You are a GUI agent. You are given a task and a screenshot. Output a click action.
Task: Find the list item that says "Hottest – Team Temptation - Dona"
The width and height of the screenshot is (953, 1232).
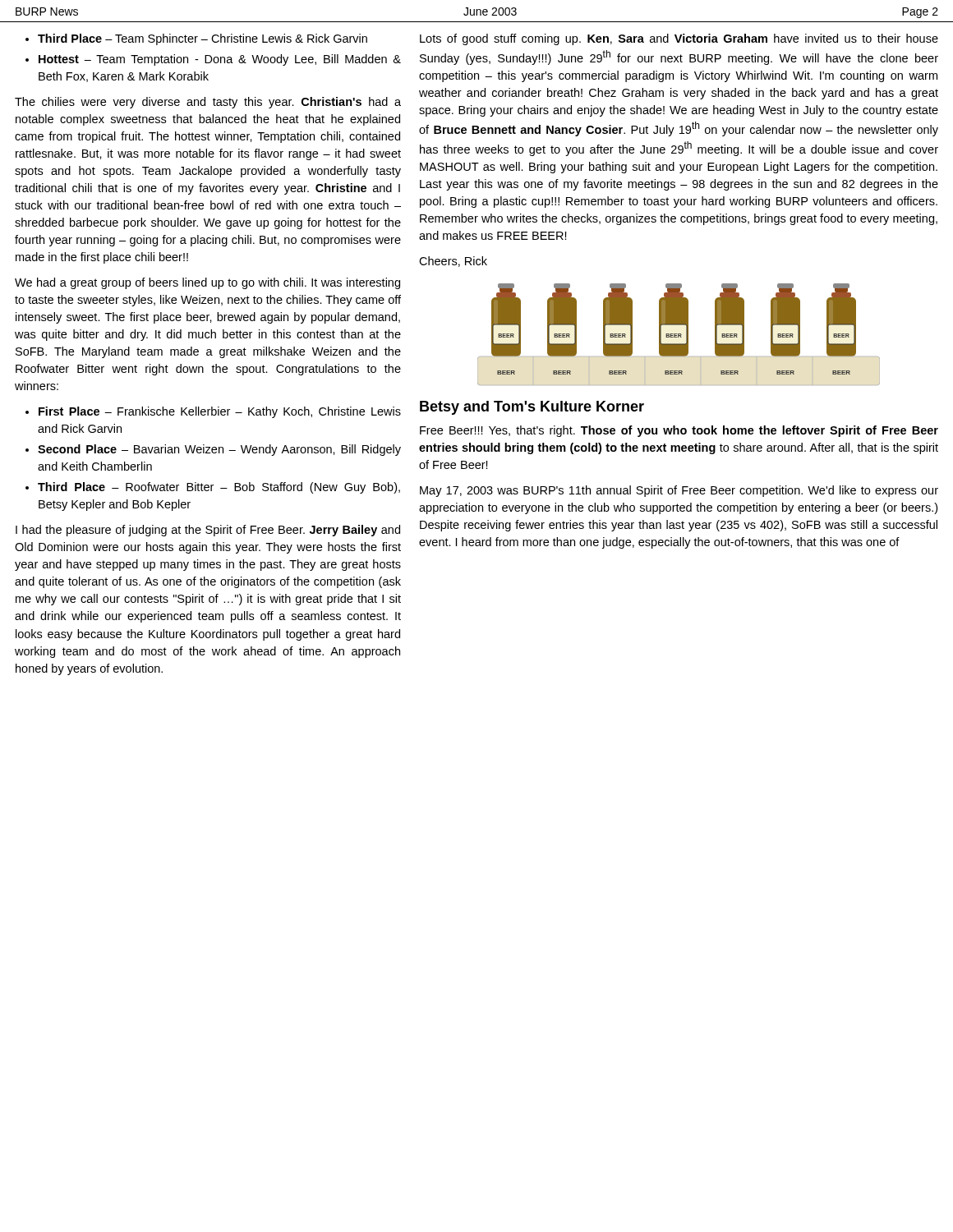219,68
